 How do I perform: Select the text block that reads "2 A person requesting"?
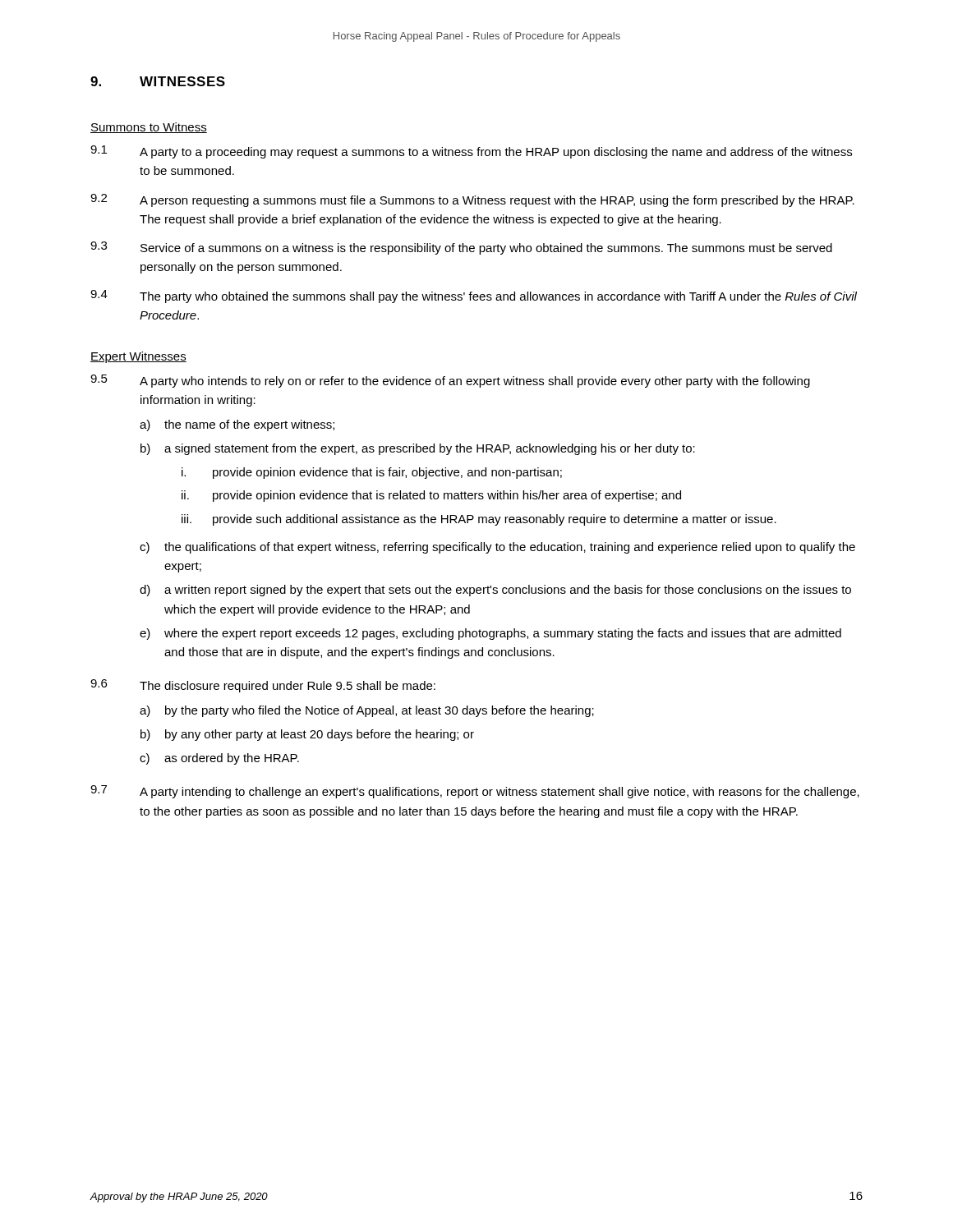point(476,209)
